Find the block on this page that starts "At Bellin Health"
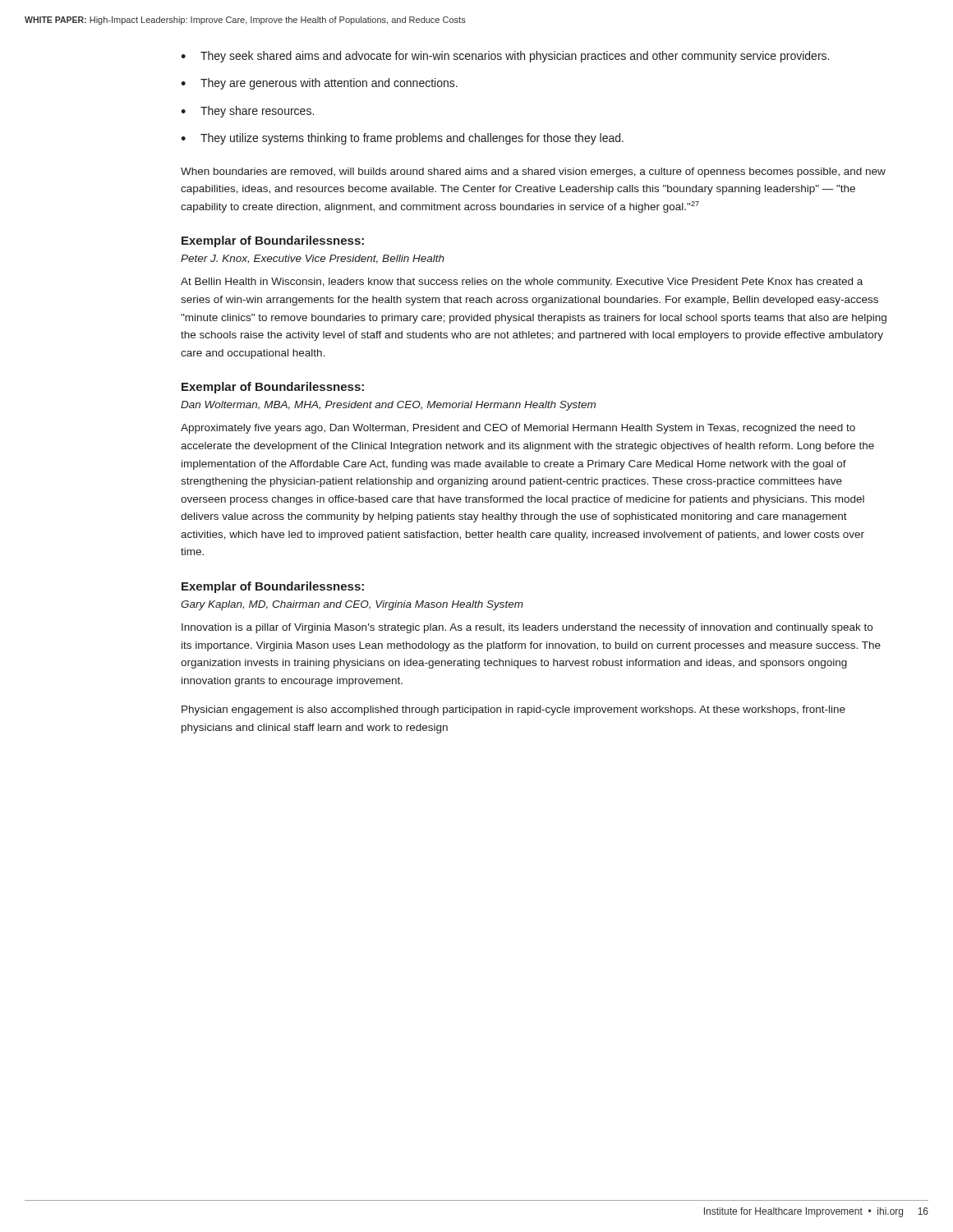The height and width of the screenshot is (1232, 953). pyautogui.click(x=534, y=317)
